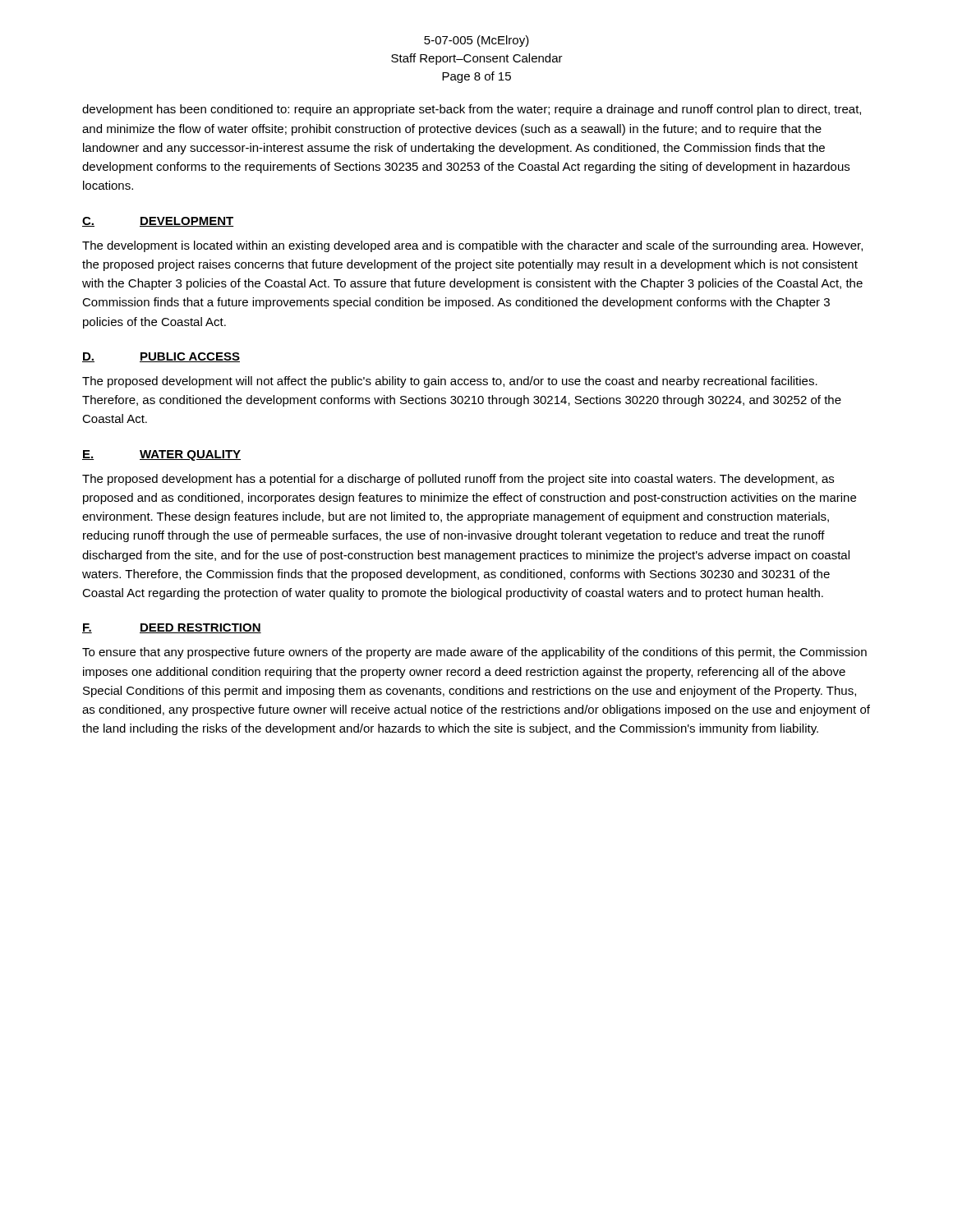Image resolution: width=953 pixels, height=1232 pixels.
Task: Locate the block of text that opens with "development has been"
Action: (x=472, y=147)
